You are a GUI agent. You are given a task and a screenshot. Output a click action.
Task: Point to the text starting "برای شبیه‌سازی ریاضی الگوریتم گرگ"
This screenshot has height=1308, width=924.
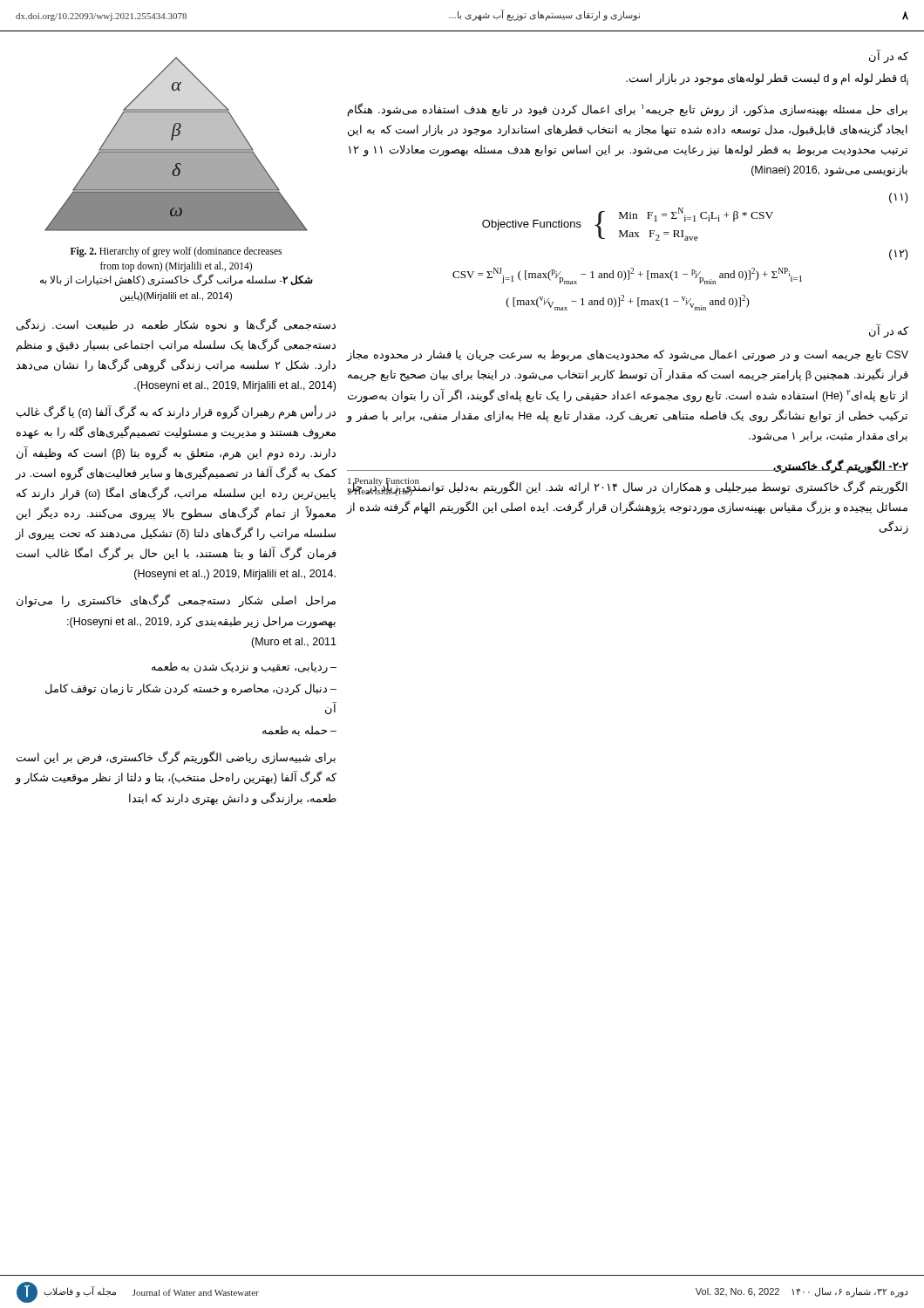click(176, 778)
